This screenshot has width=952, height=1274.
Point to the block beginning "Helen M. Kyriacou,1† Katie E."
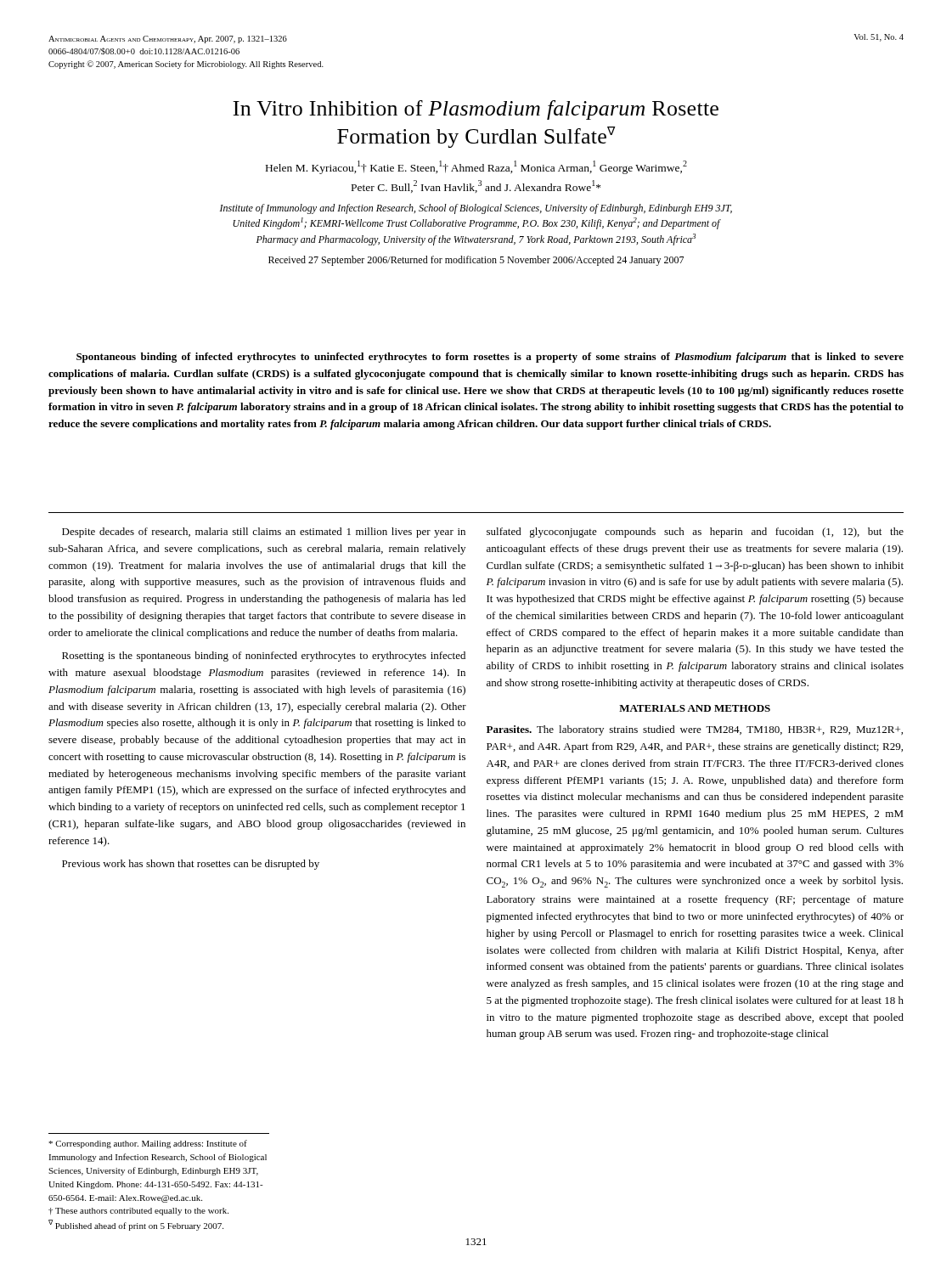tap(476, 176)
